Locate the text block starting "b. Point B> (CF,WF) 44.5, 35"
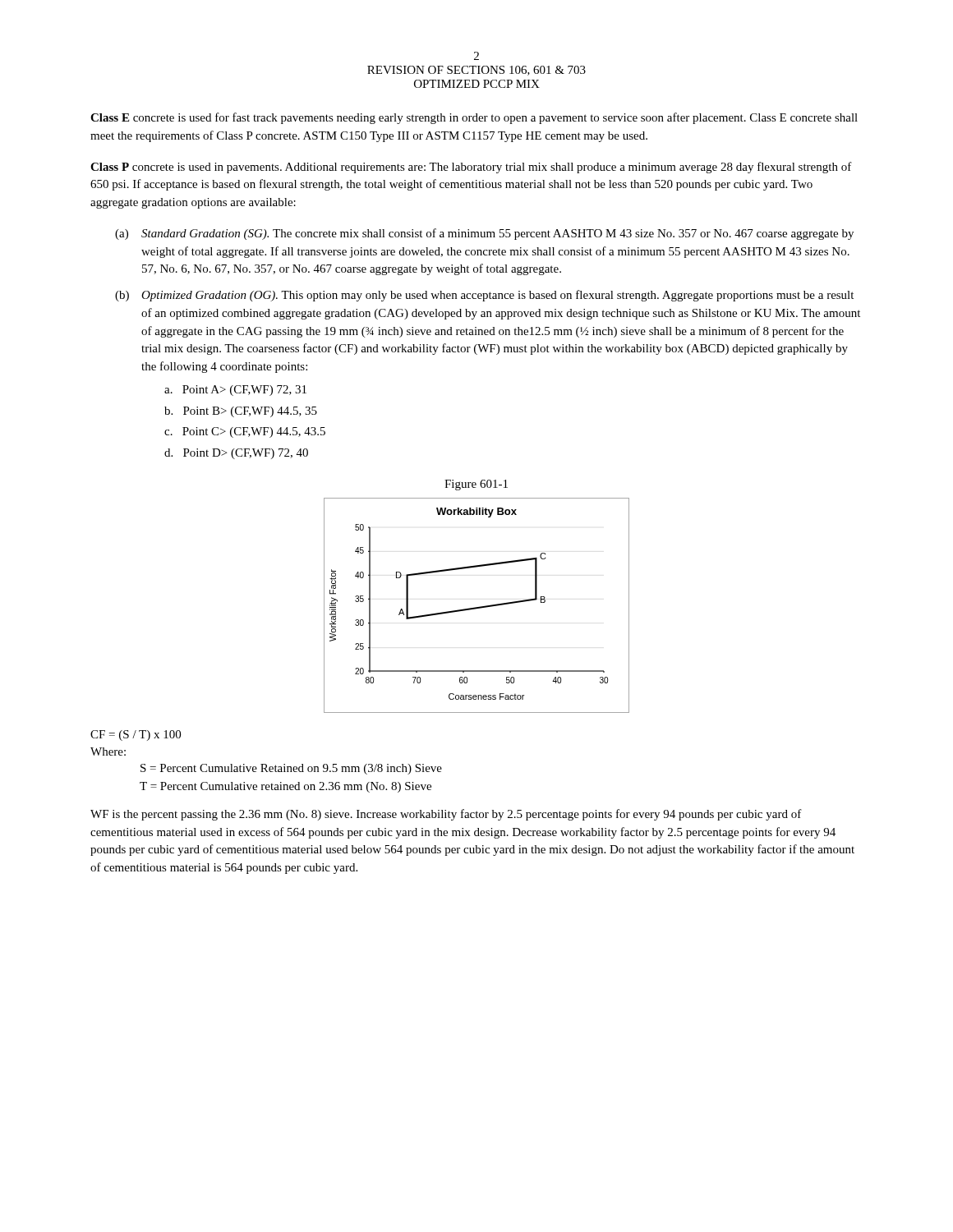 click(x=241, y=410)
